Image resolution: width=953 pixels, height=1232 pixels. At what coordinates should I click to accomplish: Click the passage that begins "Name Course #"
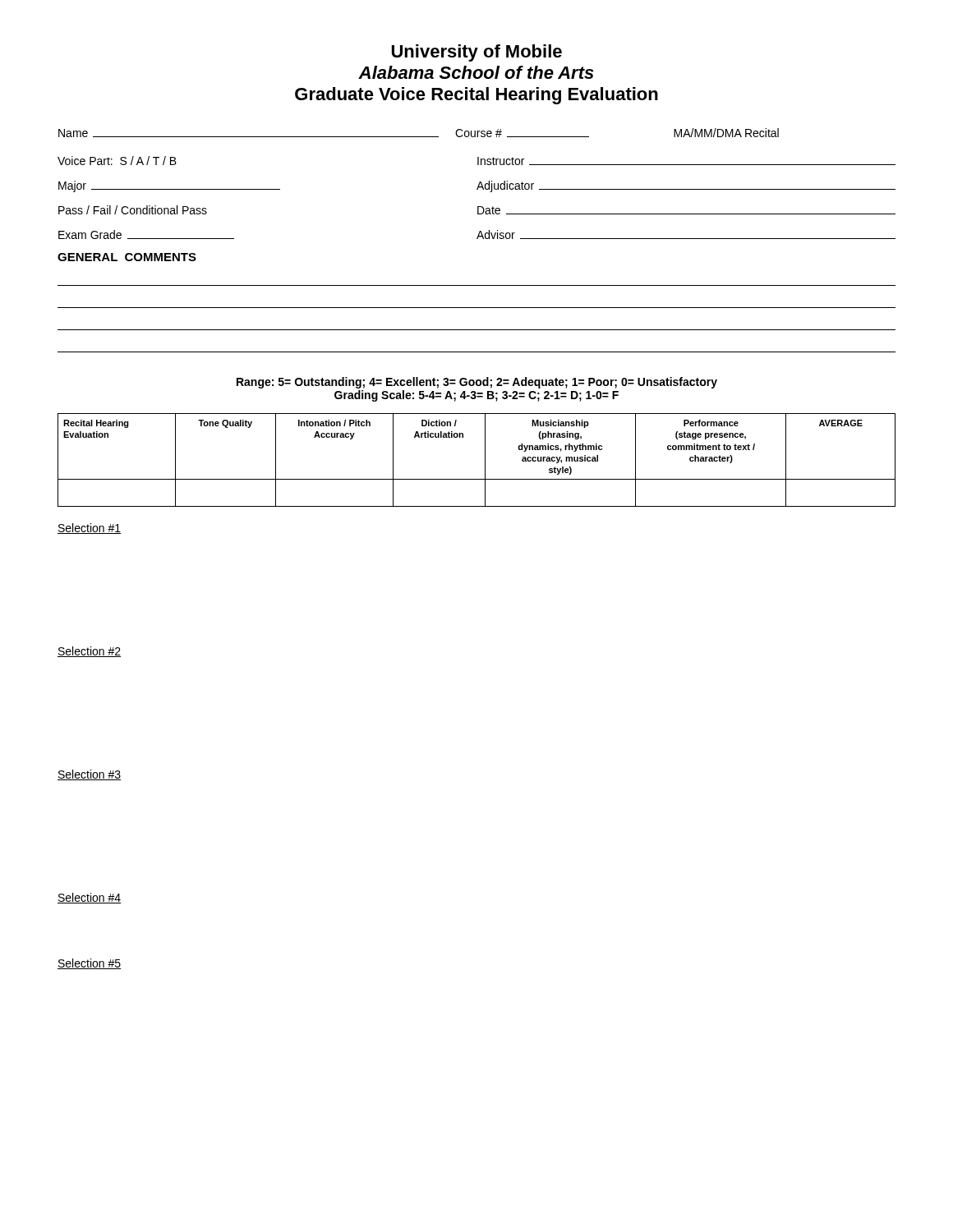coord(476,131)
